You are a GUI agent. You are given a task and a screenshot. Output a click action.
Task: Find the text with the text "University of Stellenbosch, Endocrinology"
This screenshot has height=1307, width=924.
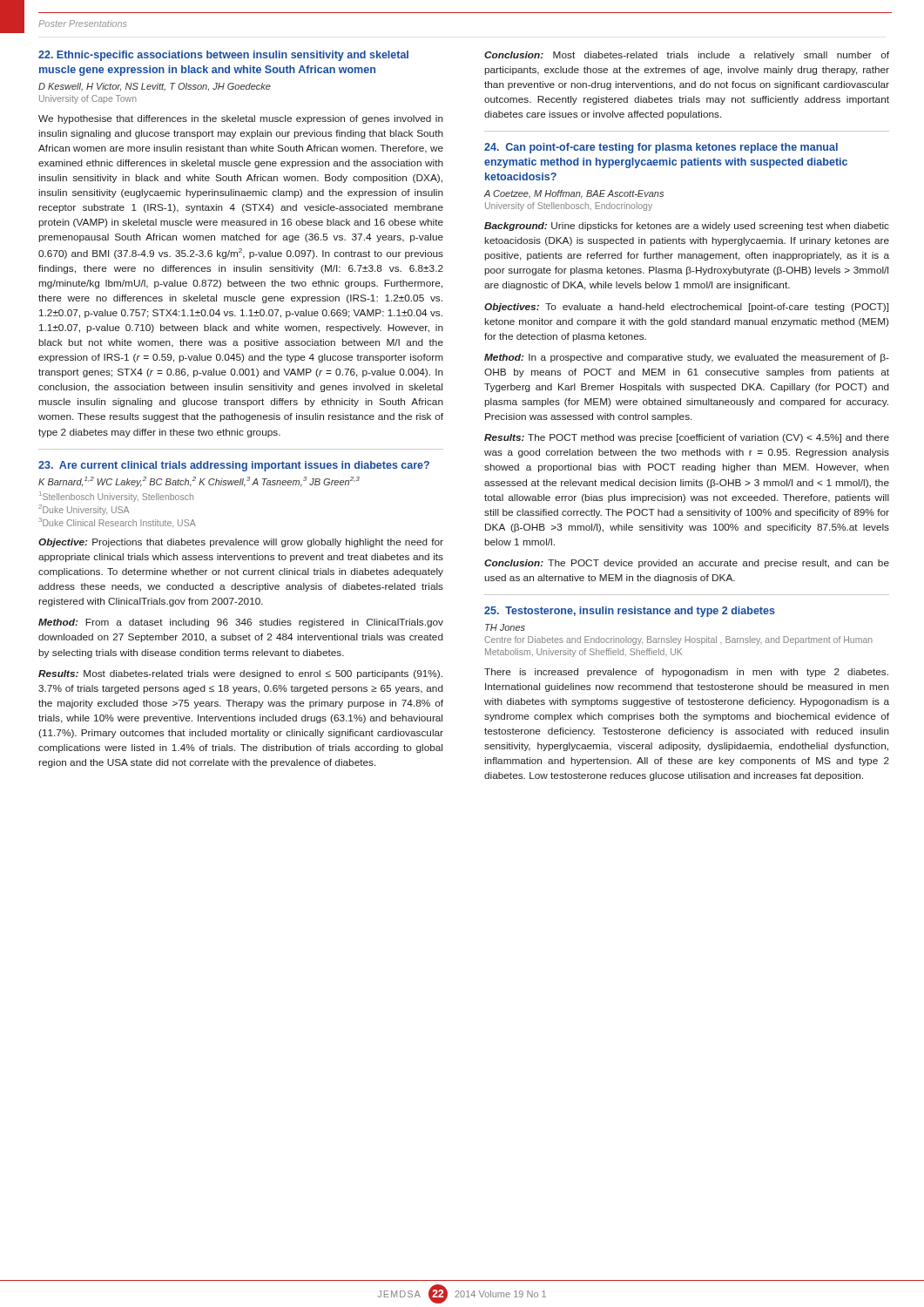[568, 206]
